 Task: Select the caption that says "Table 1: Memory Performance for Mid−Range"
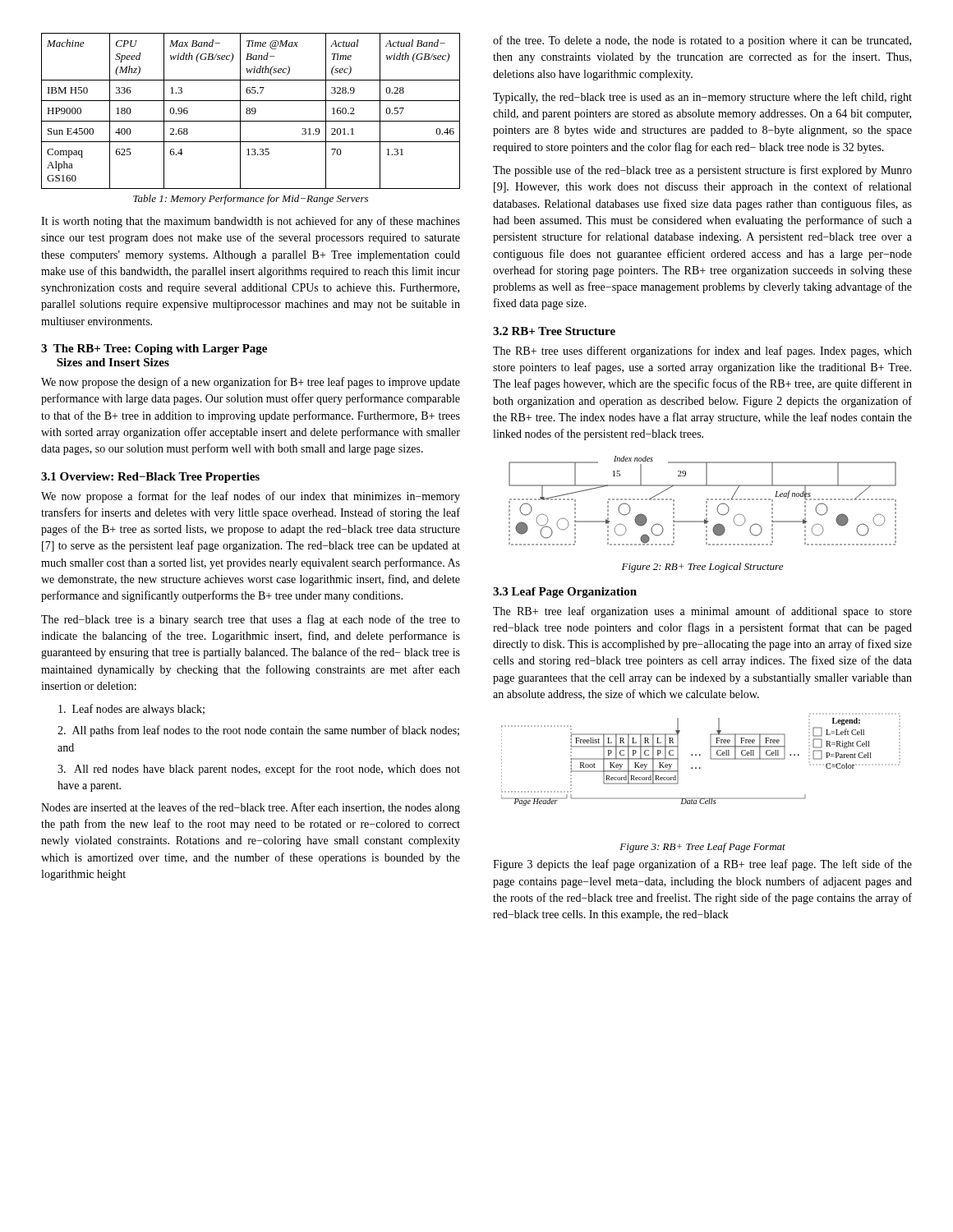(251, 198)
